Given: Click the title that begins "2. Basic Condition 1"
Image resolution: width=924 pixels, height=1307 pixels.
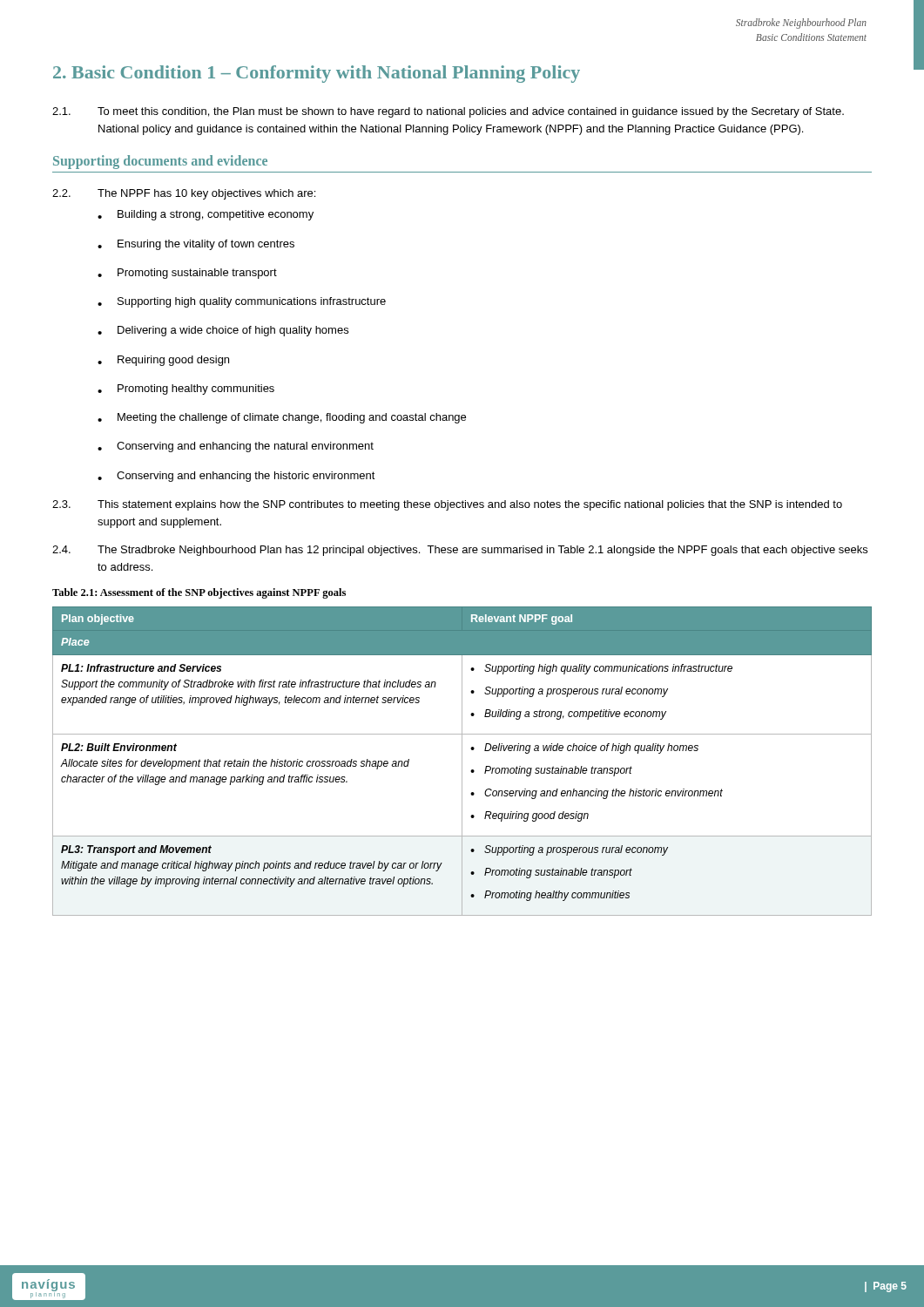Looking at the screenshot, I should coord(316,72).
